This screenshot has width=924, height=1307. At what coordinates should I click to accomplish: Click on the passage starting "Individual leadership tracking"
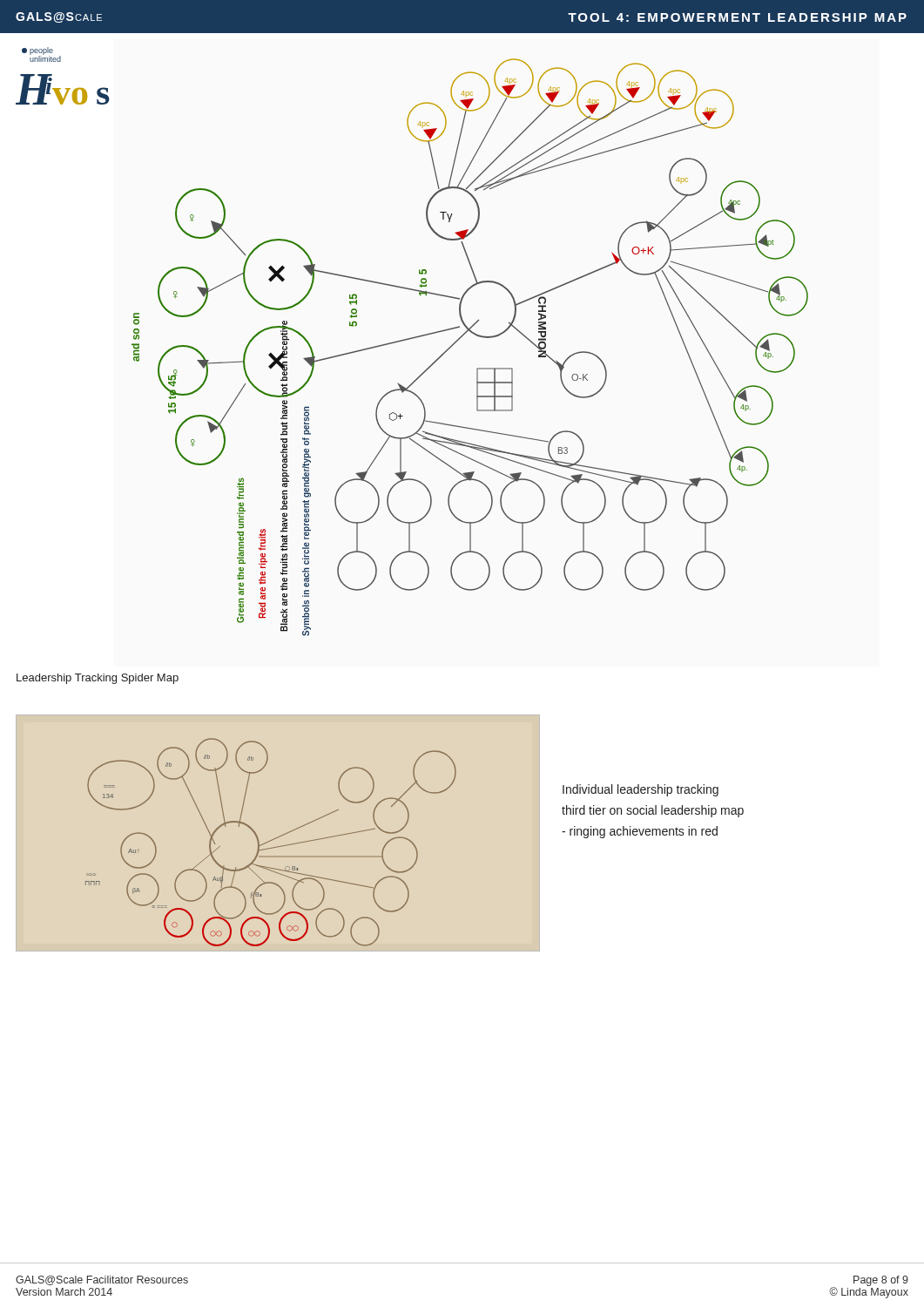pyautogui.click(x=653, y=810)
